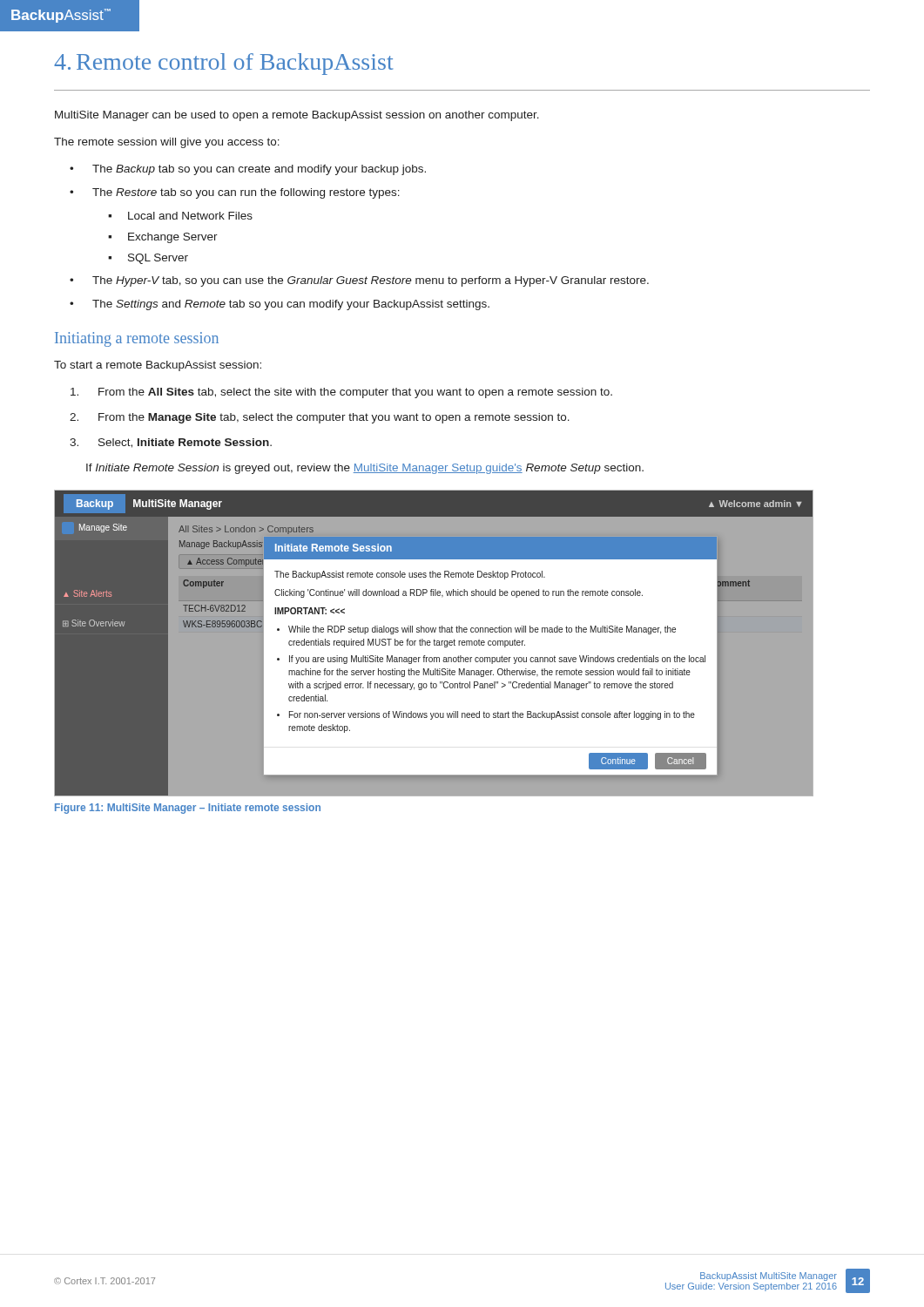
Task: Click on the block starting "MultiSite Manager can be used to"
Action: tap(297, 115)
